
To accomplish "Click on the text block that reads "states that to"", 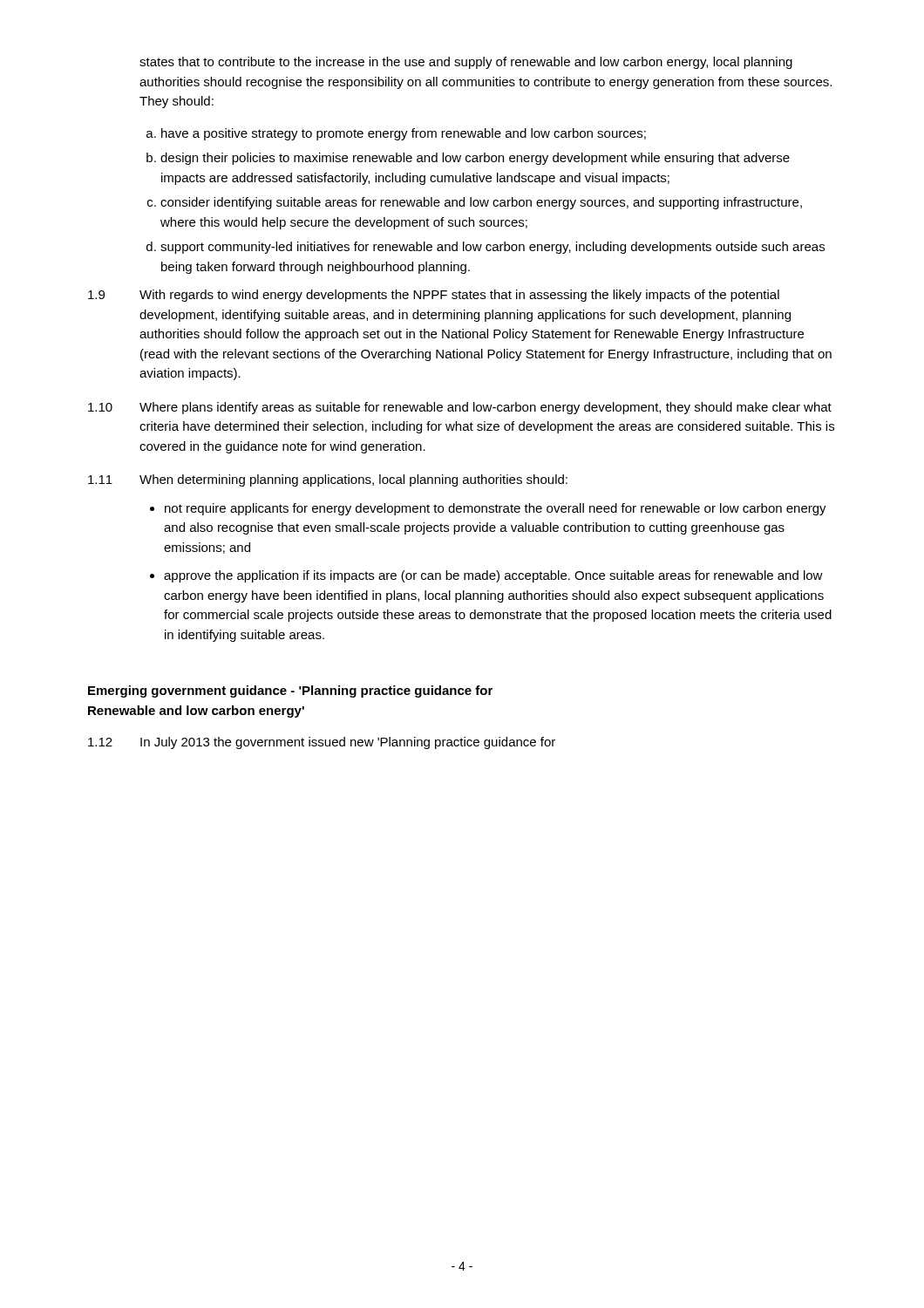I will click(x=486, y=81).
